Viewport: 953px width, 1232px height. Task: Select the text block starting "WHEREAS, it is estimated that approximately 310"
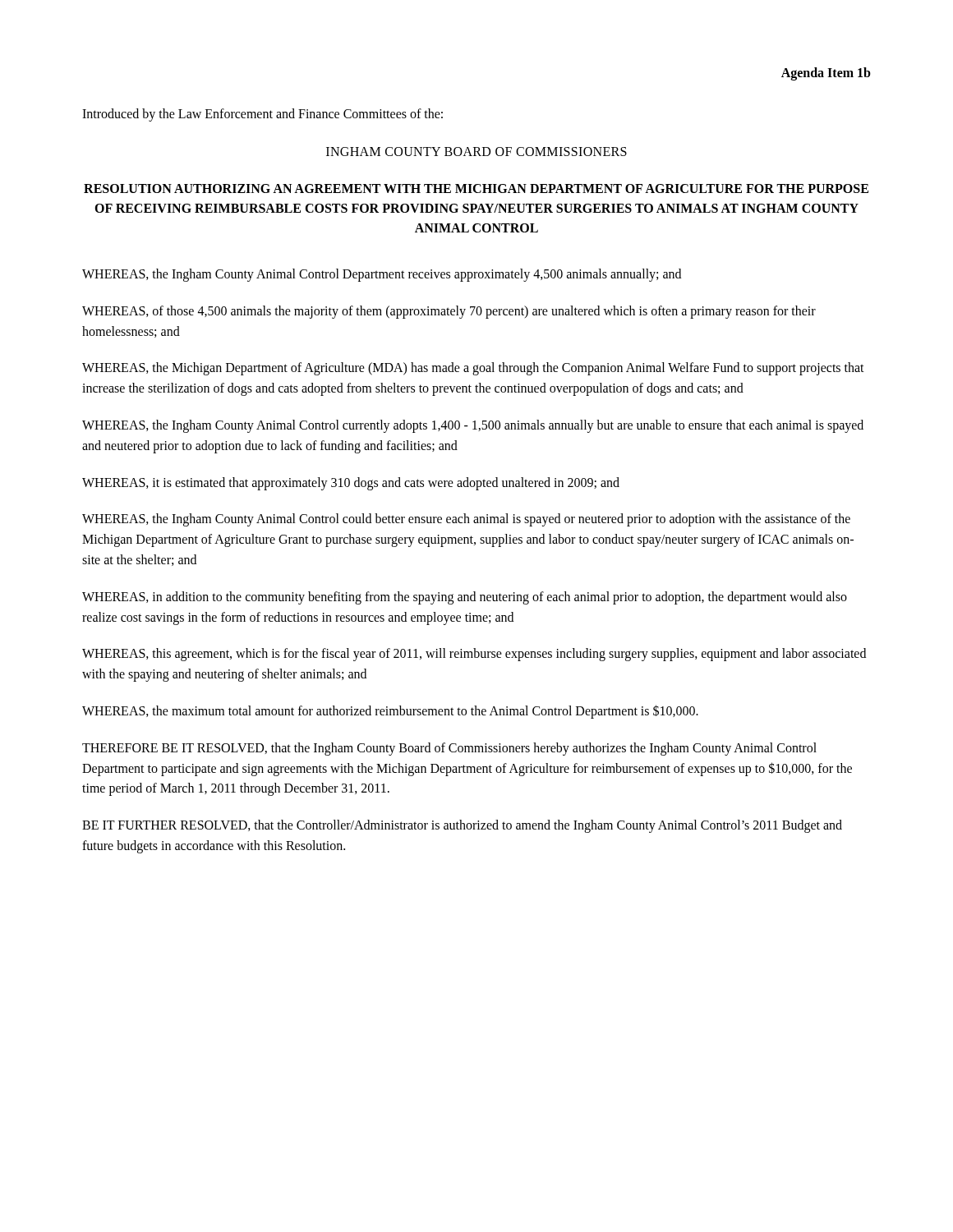351,482
